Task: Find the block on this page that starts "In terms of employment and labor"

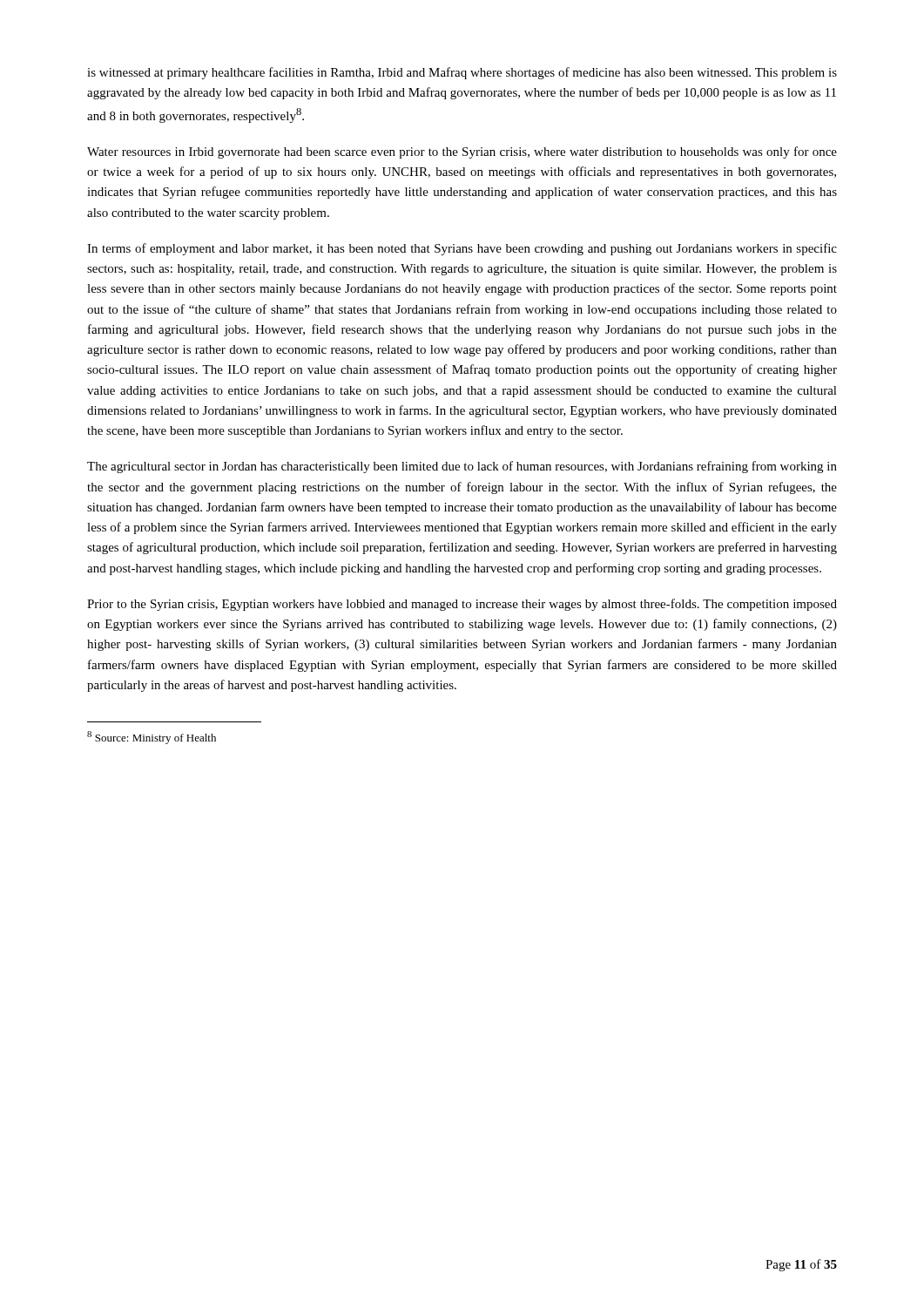Action: coord(462,339)
